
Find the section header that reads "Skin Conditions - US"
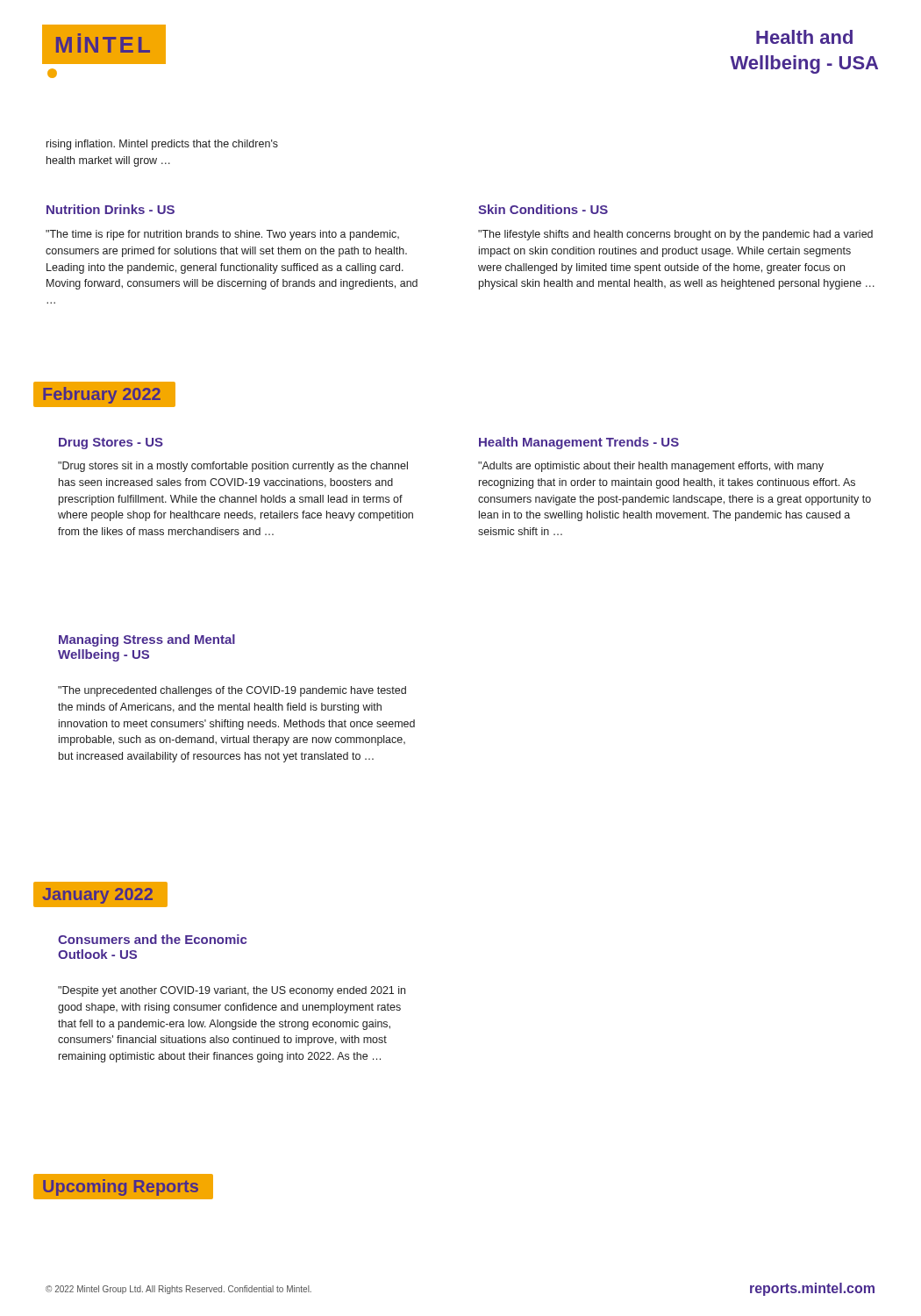543,209
